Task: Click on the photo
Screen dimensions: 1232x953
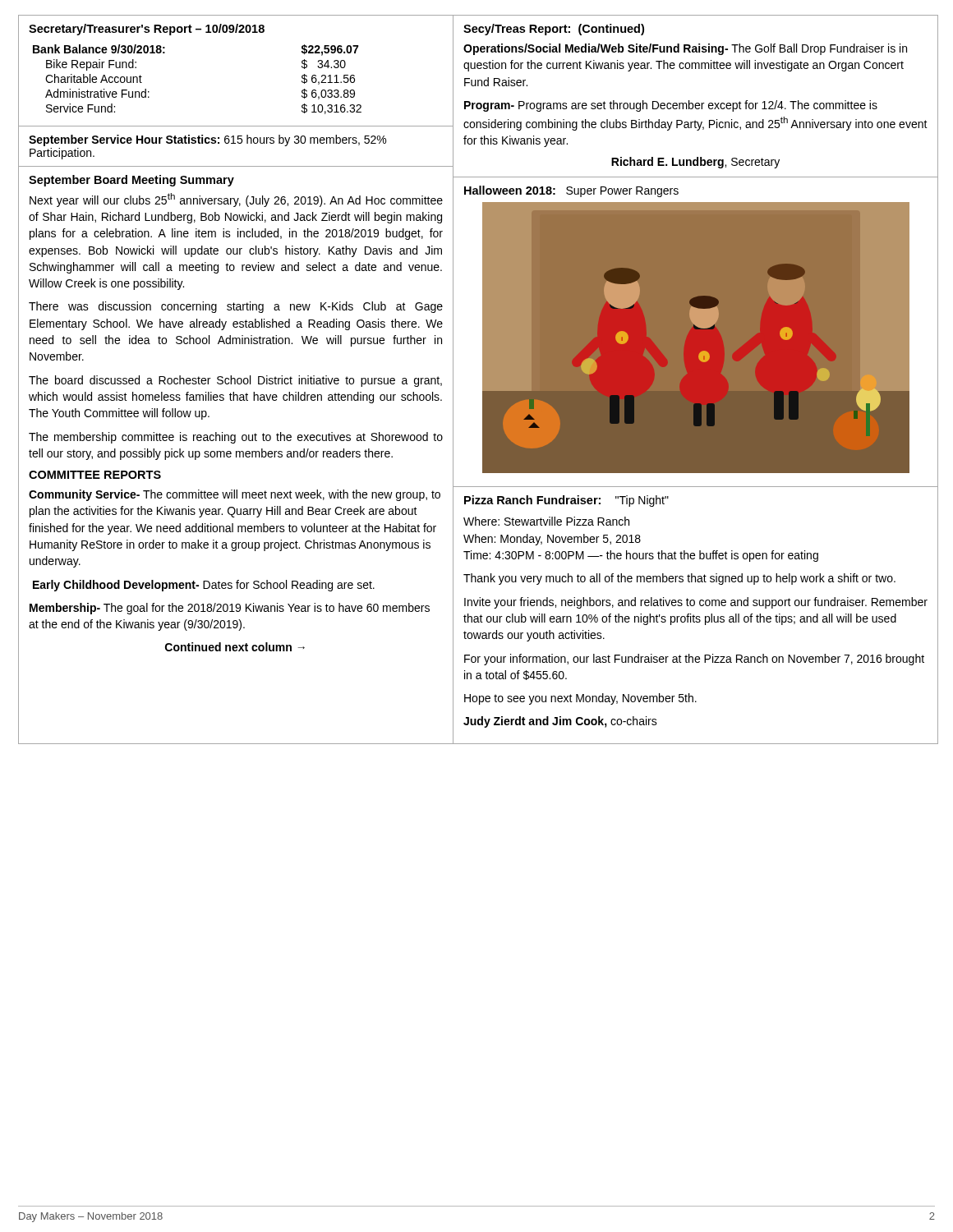Action: pos(695,338)
